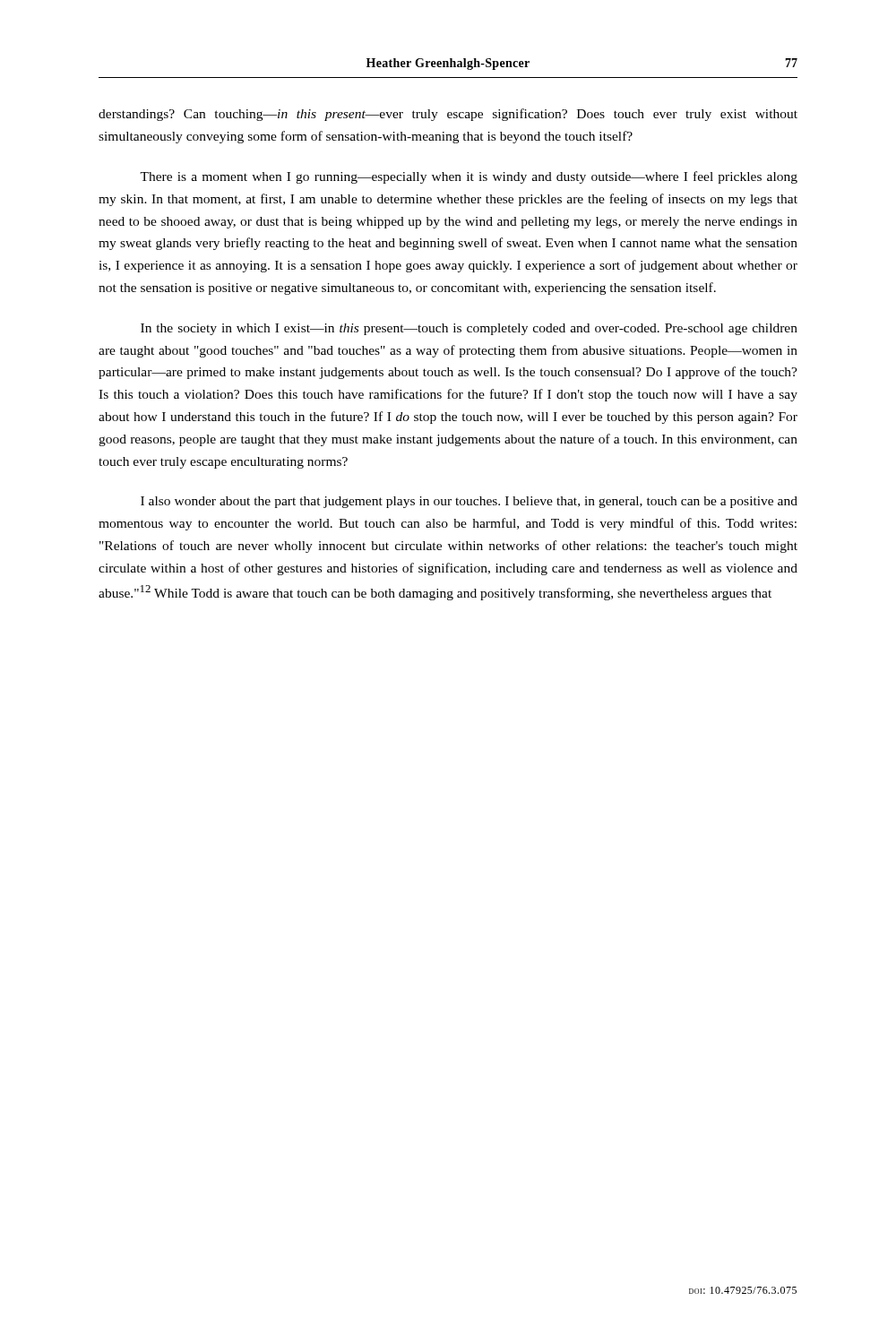Locate the block of text that opens with "There is a moment"
896x1344 pixels.
point(448,232)
